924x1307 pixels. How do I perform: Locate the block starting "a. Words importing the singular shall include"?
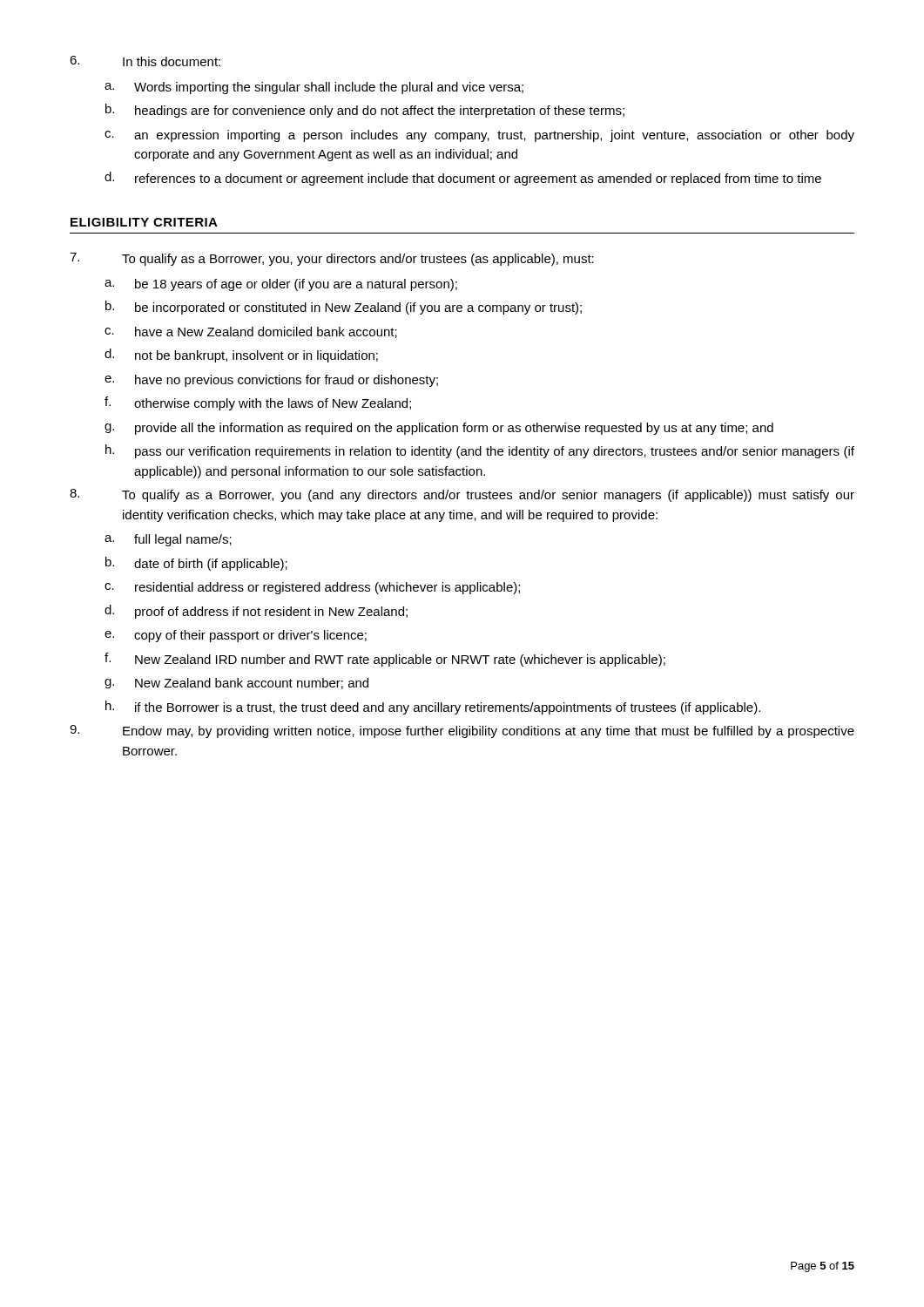click(479, 87)
